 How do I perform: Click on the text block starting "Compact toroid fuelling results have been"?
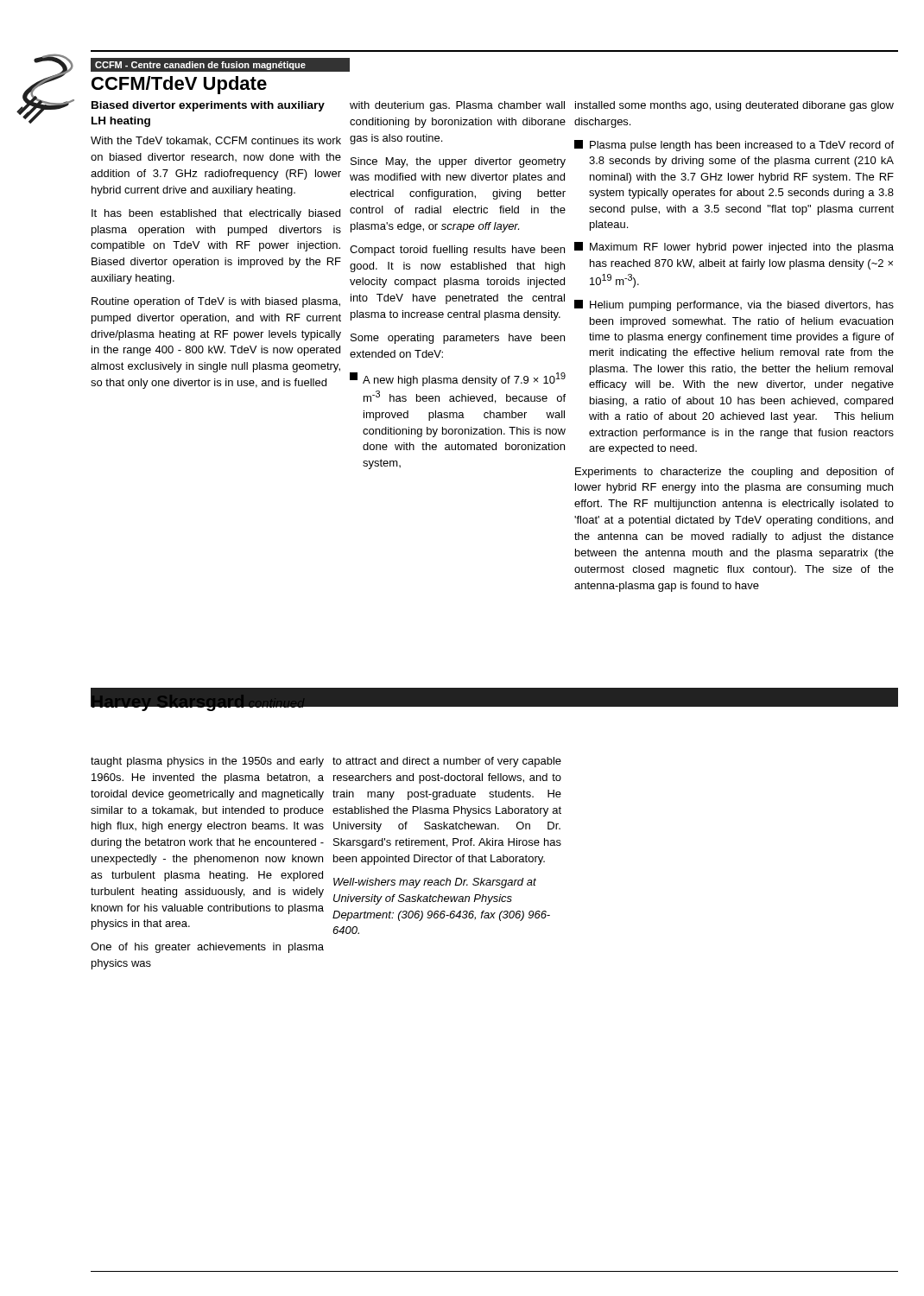point(458,282)
